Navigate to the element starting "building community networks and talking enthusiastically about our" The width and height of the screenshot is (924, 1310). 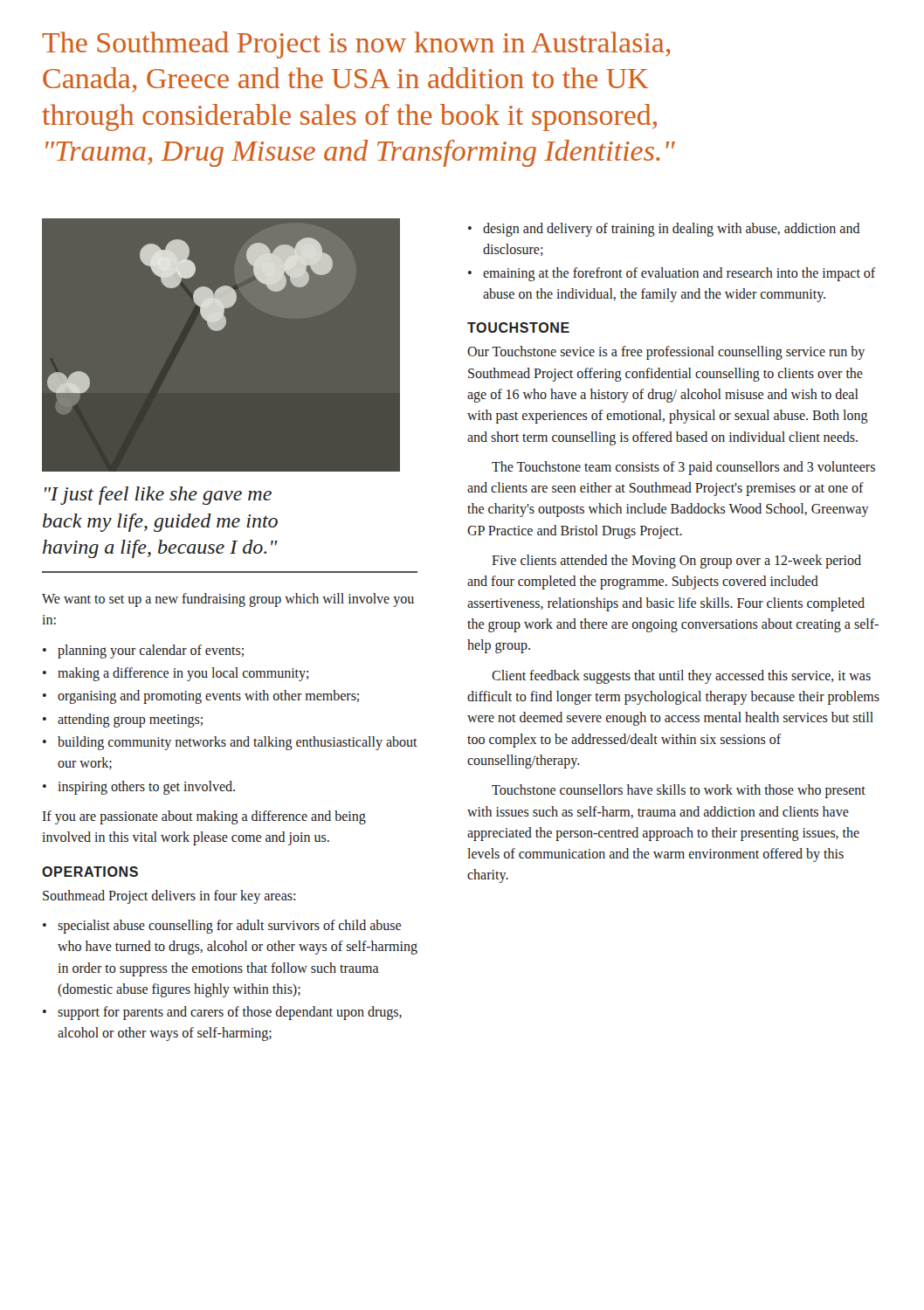(237, 753)
